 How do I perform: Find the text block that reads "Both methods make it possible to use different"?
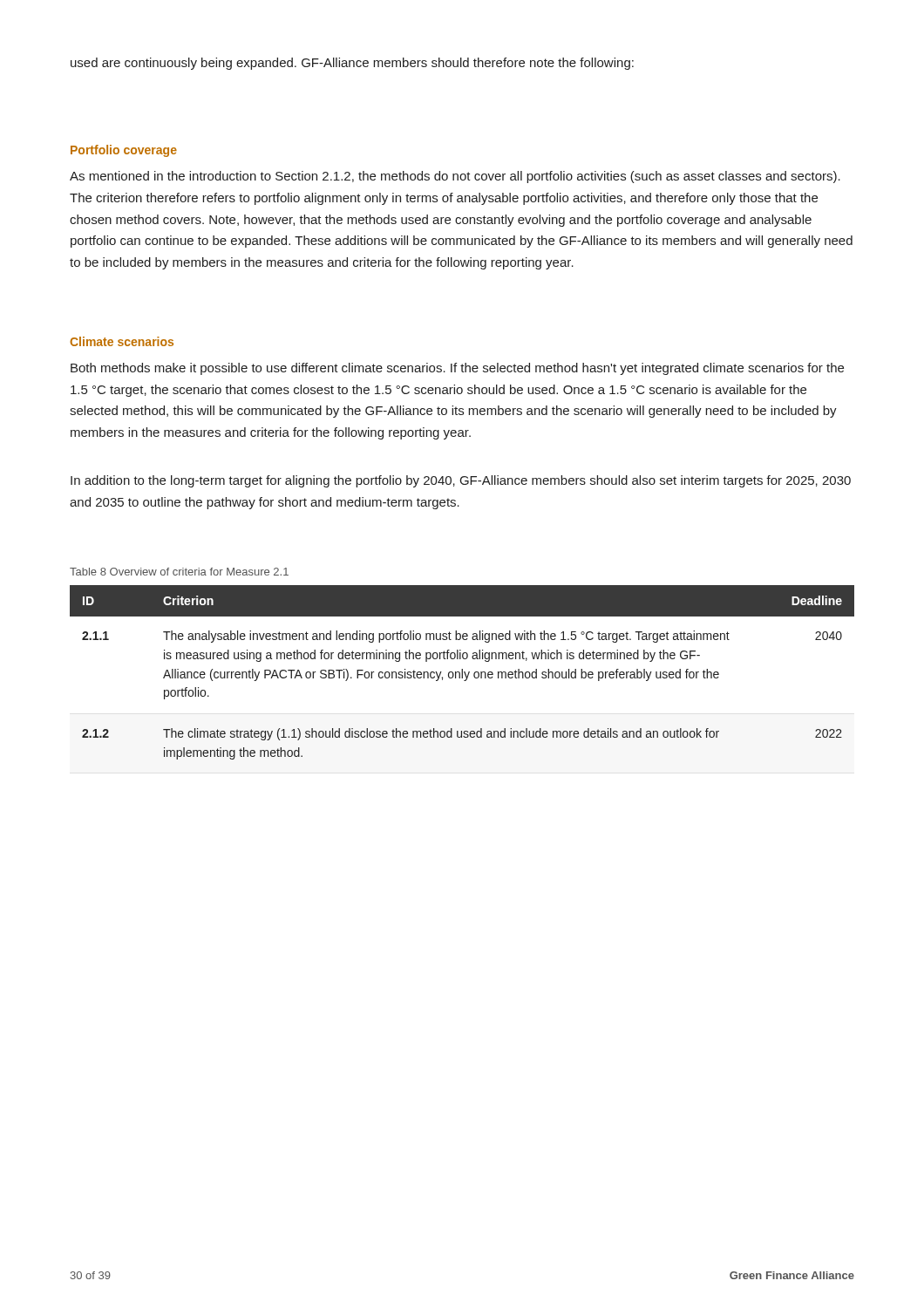click(x=457, y=400)
